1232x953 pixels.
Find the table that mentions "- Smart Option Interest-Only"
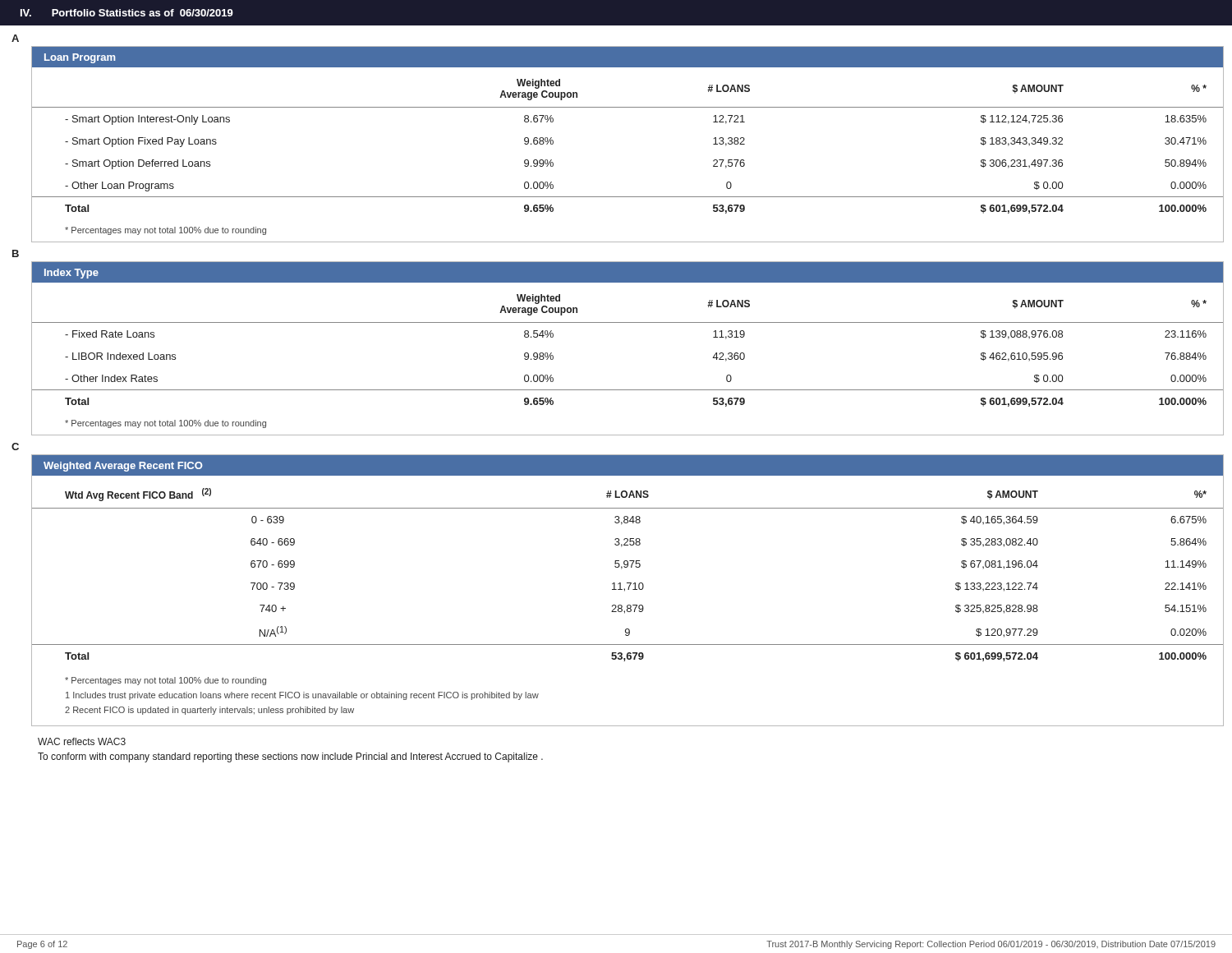628,144
